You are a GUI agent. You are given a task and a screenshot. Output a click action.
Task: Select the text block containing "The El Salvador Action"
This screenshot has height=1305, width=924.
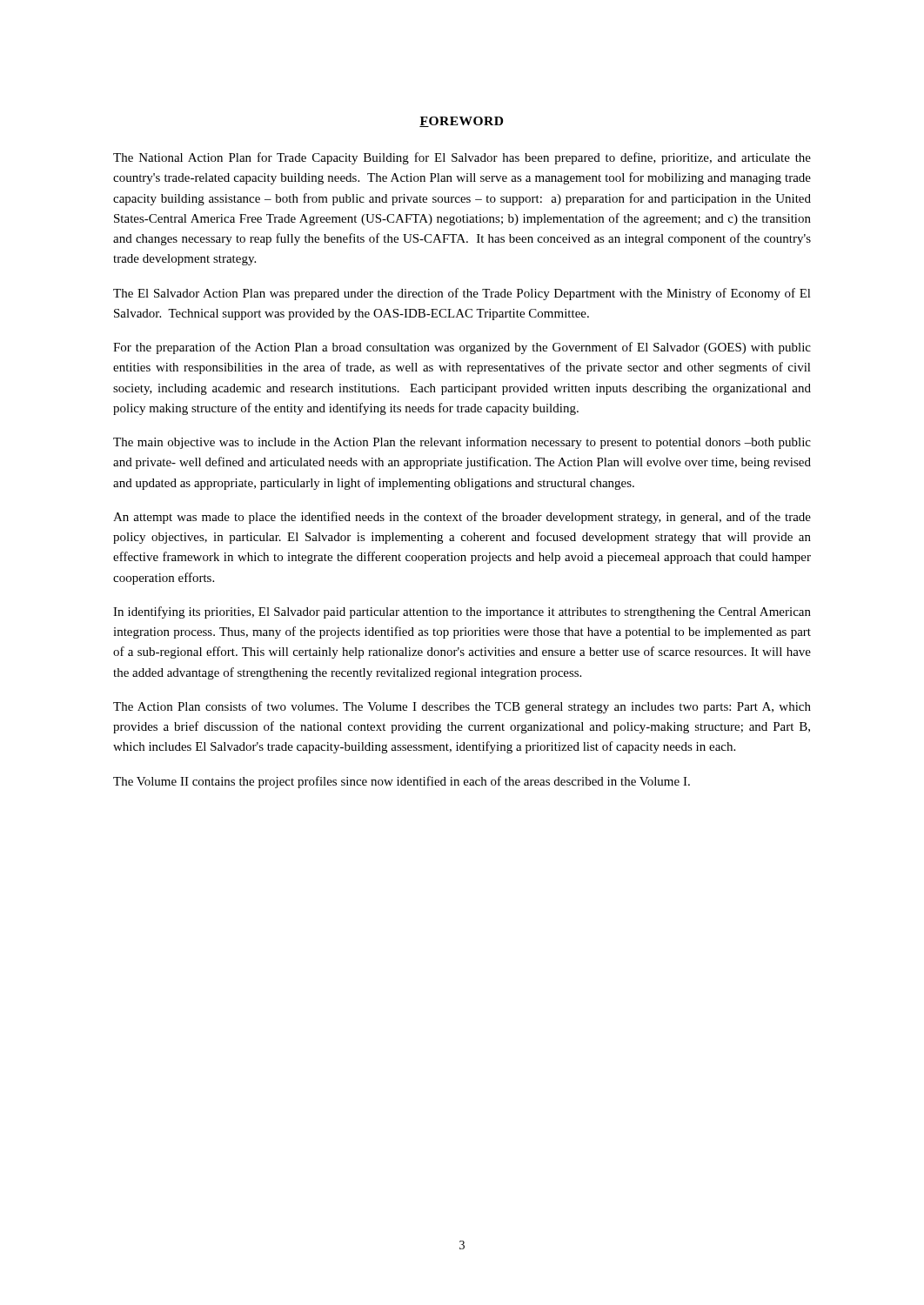(462, 303)
